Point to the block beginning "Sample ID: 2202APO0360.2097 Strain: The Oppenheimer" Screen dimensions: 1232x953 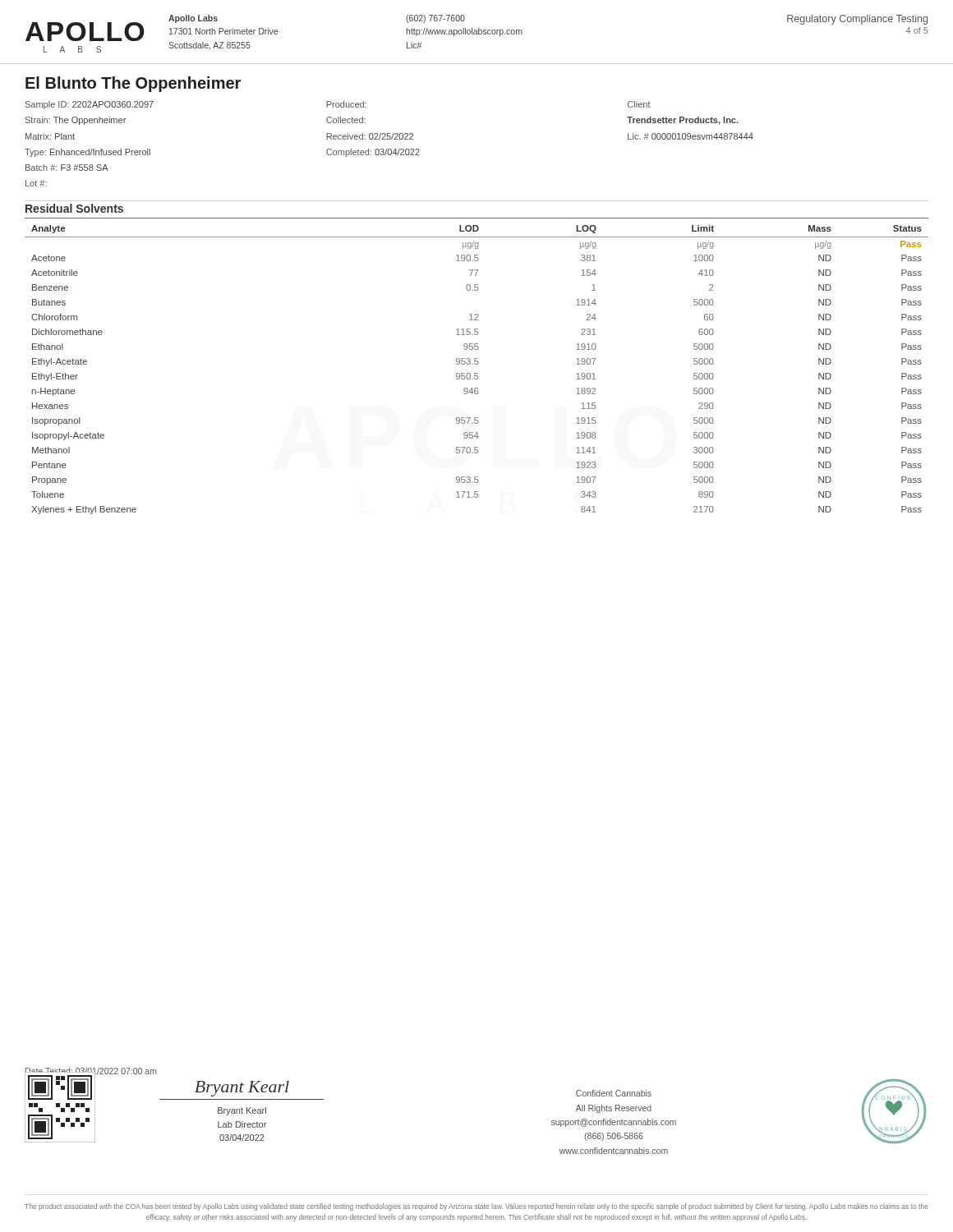coord(338,105)
